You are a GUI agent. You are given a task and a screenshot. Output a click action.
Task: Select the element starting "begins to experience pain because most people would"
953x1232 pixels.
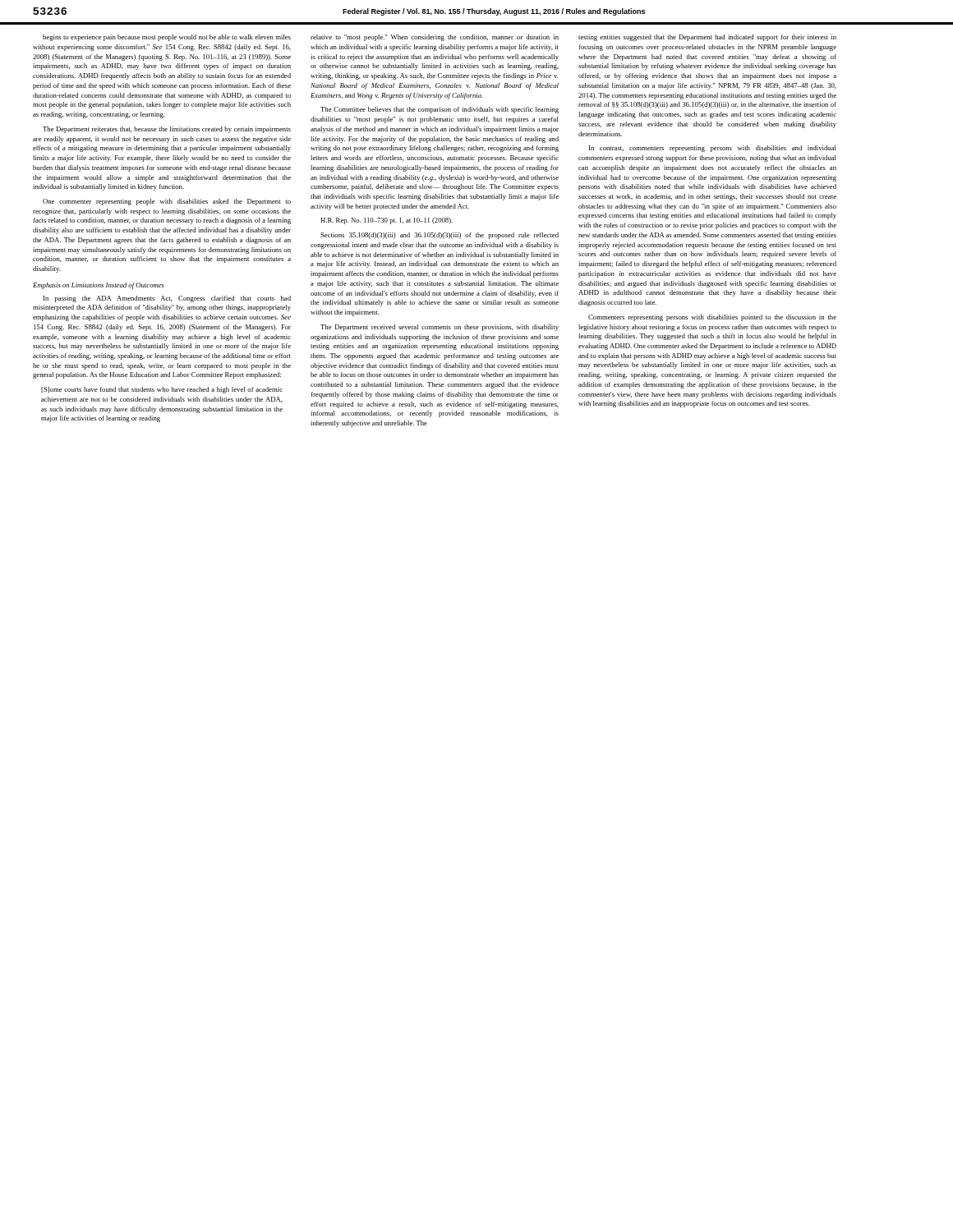162,76
